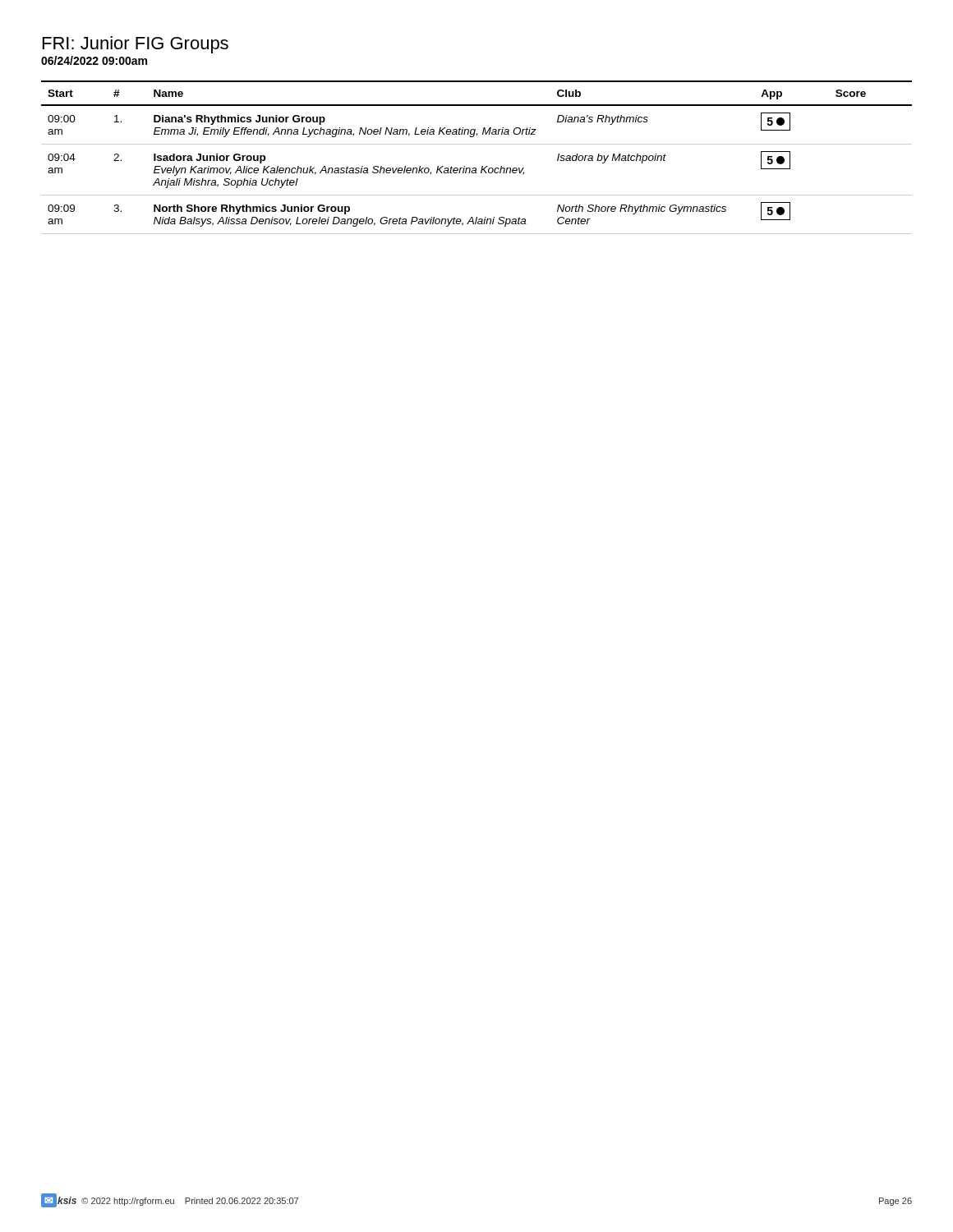This screenshot has height=1232, width=953.
Task: Find "FRI: Junior FIG Groups" on this page
Action: (x=135, y=43)
